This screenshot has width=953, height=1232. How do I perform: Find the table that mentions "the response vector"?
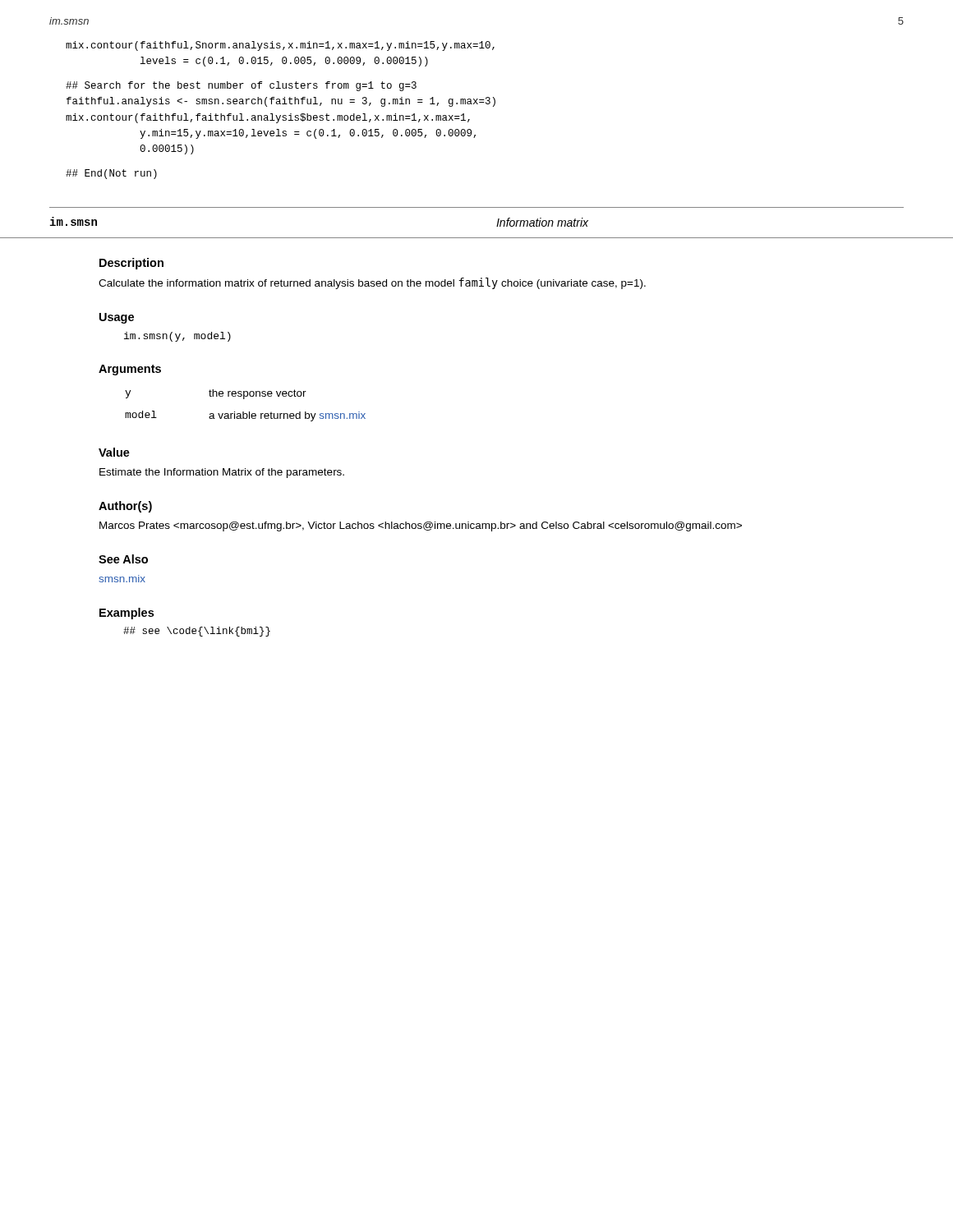click(489, 405)
